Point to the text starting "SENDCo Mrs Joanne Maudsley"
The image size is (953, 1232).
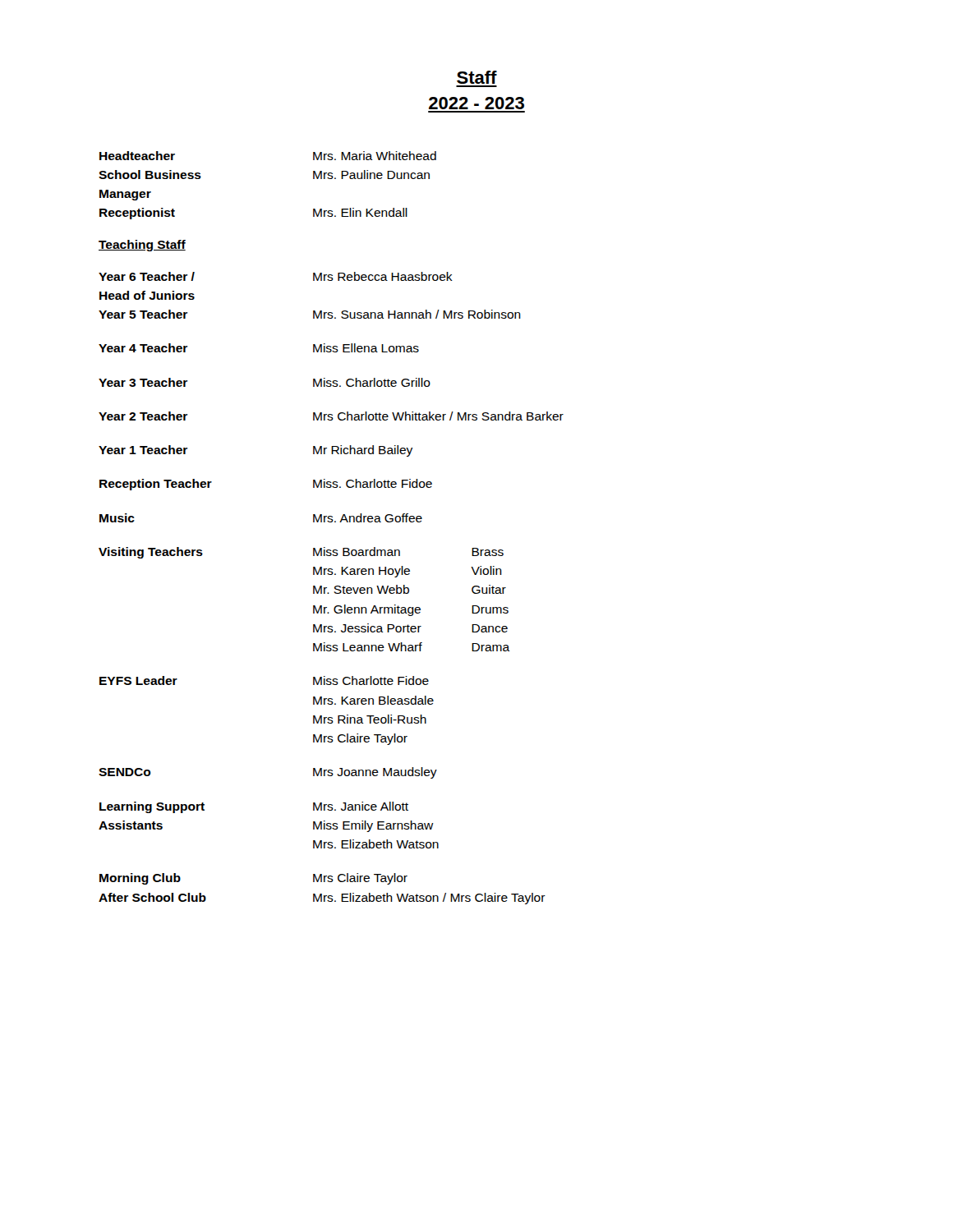pos(120,772)
